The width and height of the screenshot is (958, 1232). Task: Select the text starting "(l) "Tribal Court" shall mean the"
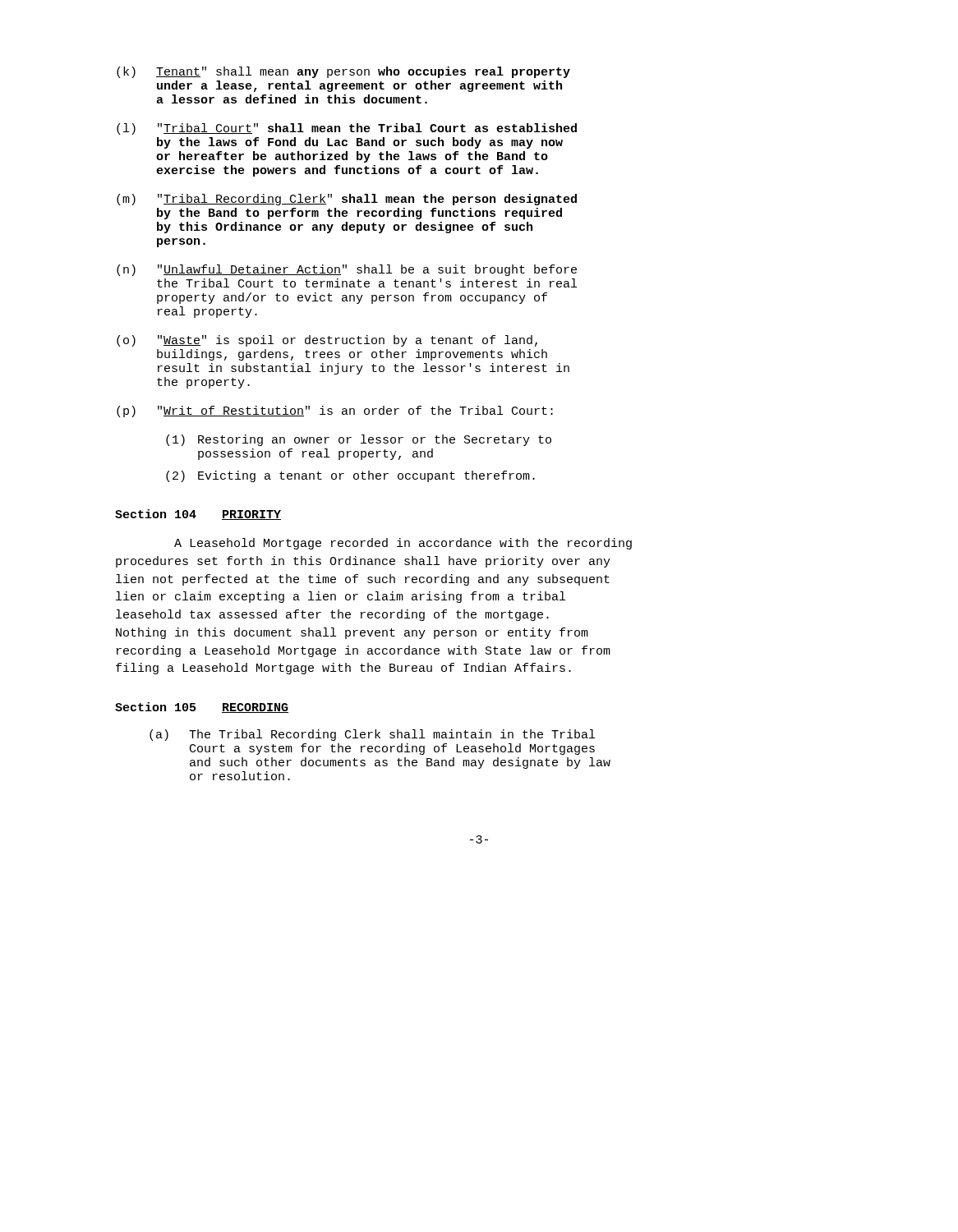[x=479, y=150]
